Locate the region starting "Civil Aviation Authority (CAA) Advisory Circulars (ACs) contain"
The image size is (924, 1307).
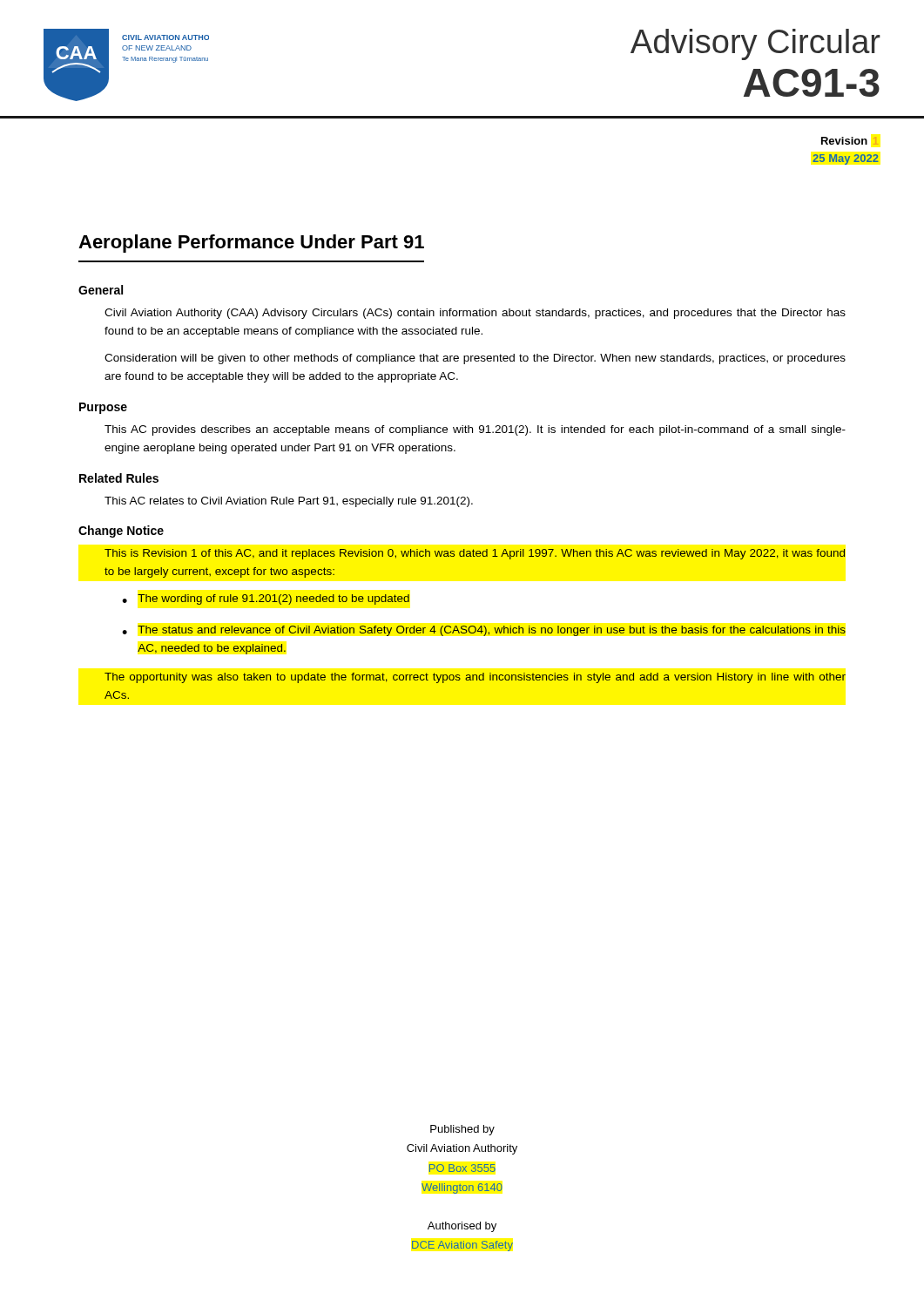point(475,321)
